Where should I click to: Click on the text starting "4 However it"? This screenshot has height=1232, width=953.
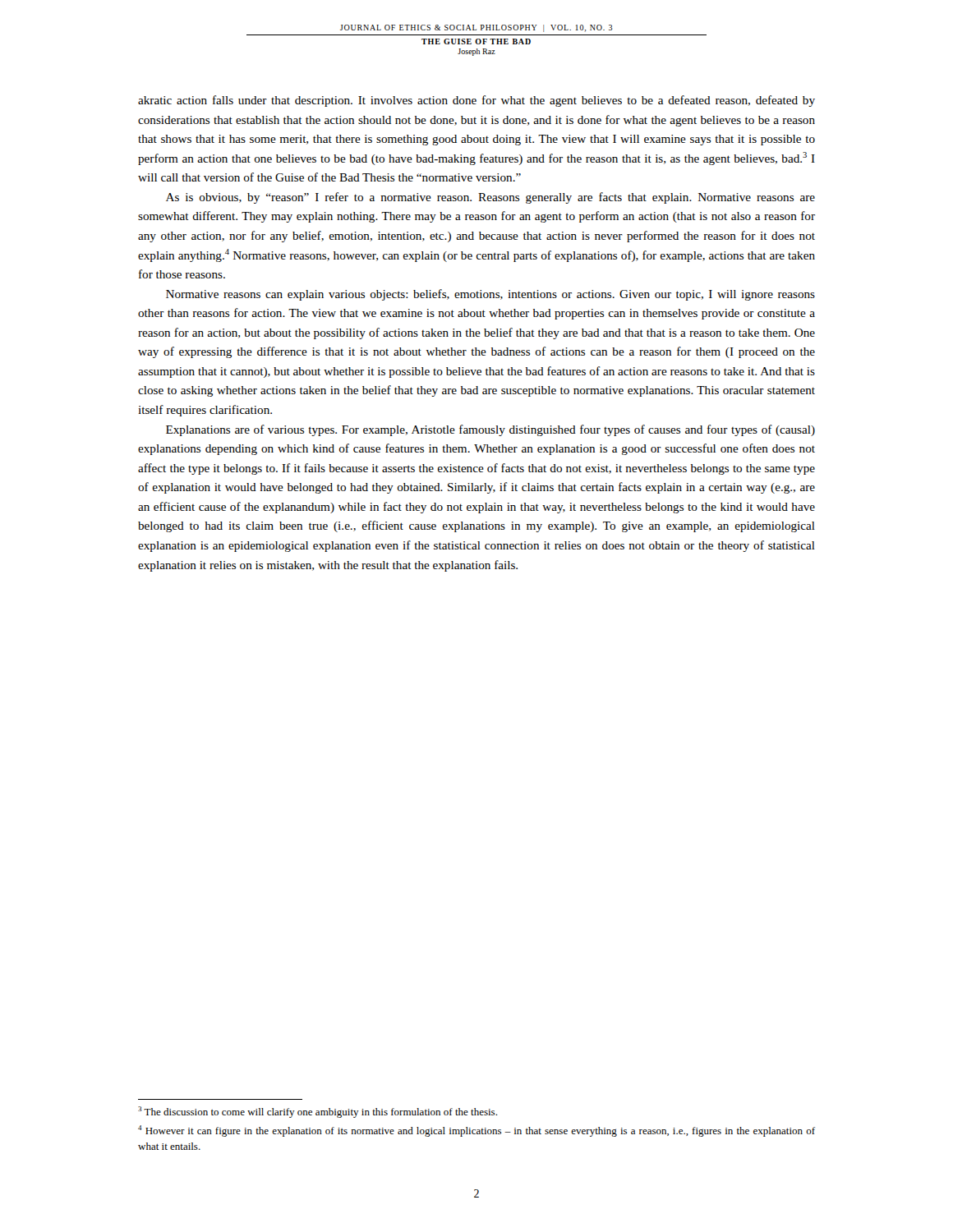[x=476, y=1138]
